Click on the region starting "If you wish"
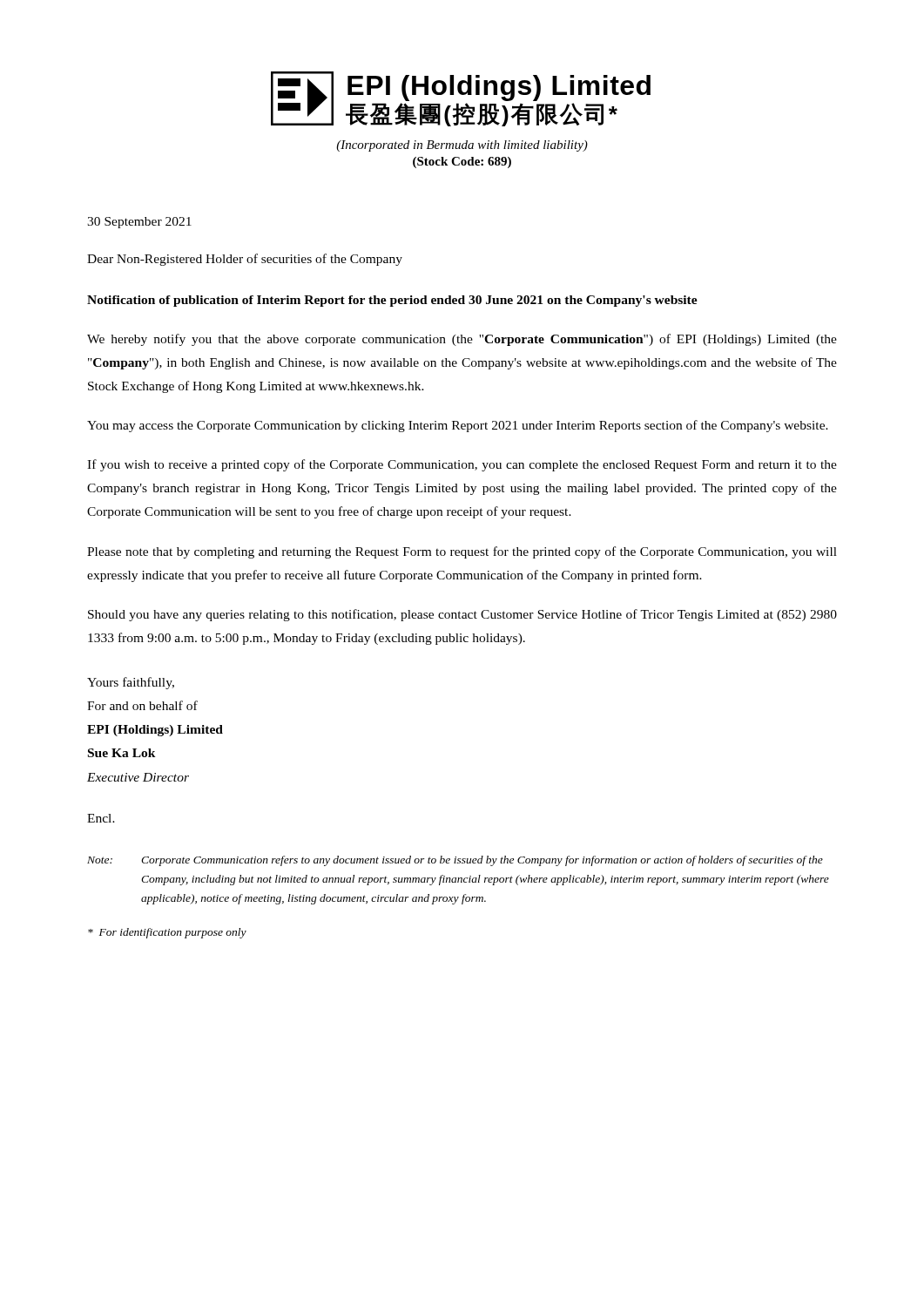The height and width of the screenshot is (1307, 924). (x=462, y=488)
